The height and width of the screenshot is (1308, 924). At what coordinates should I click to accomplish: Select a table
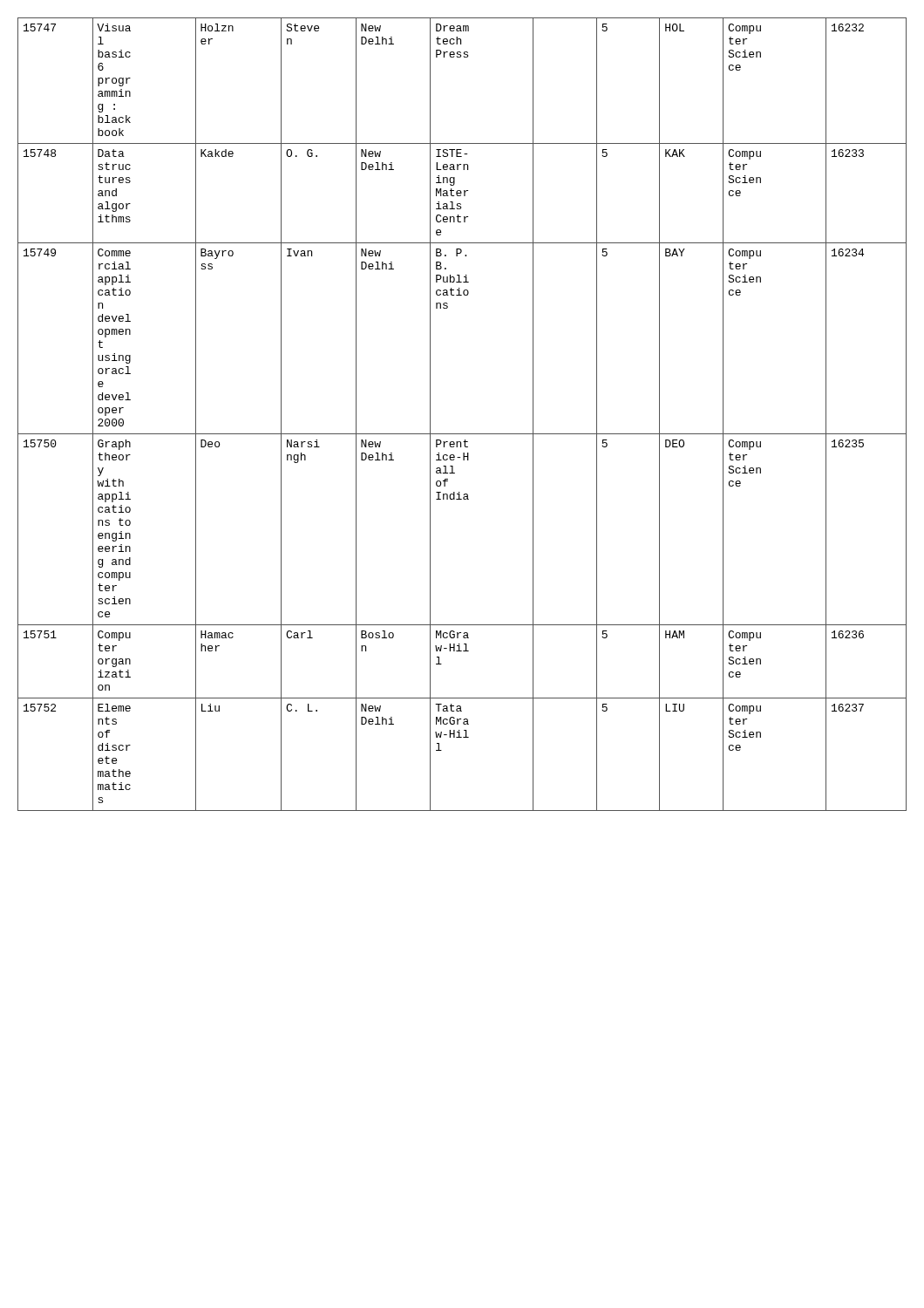pos(462,414)
